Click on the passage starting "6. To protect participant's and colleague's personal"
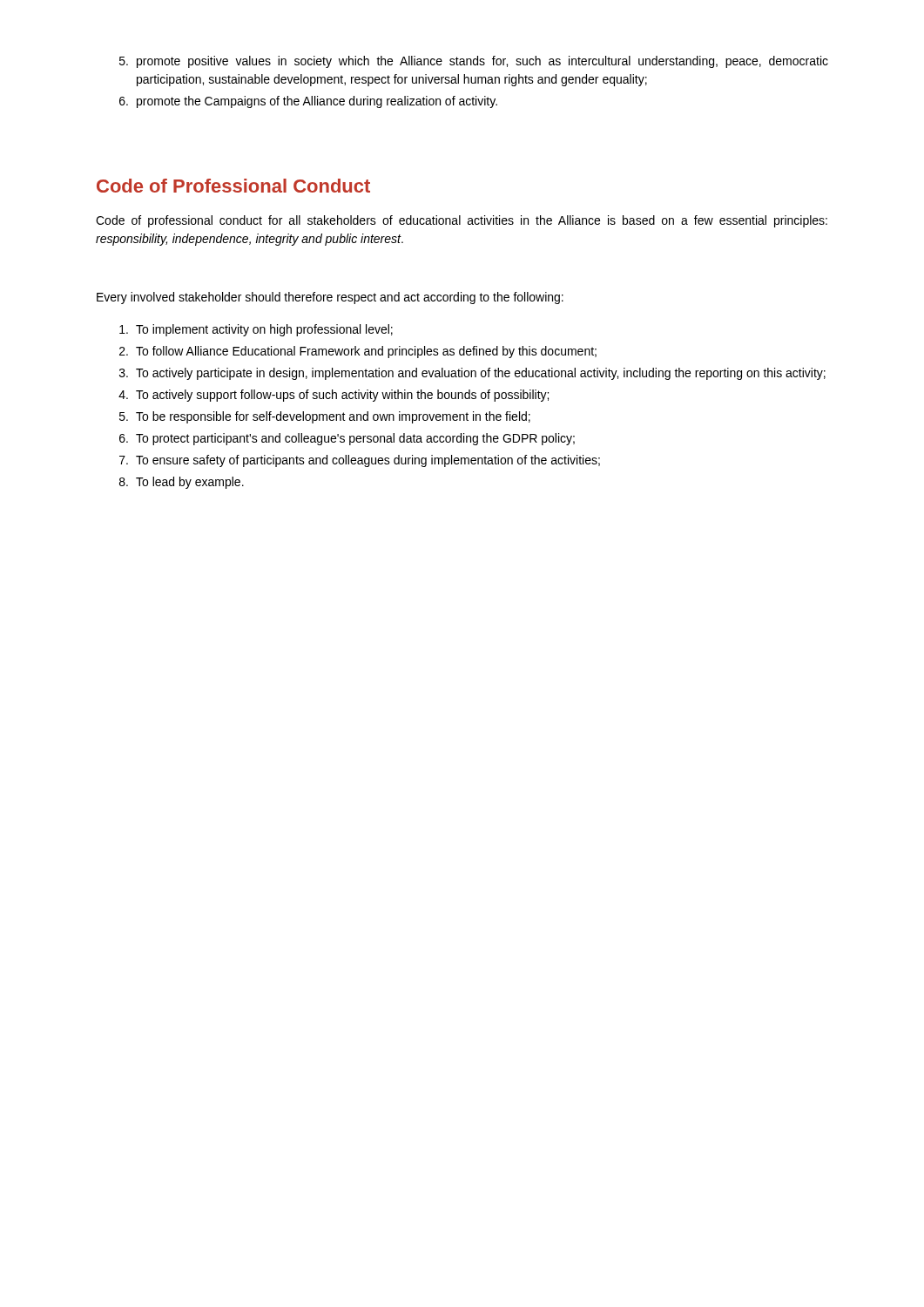Image resolution: width=924 pixels, height=1307 pixels. point(462,439)
